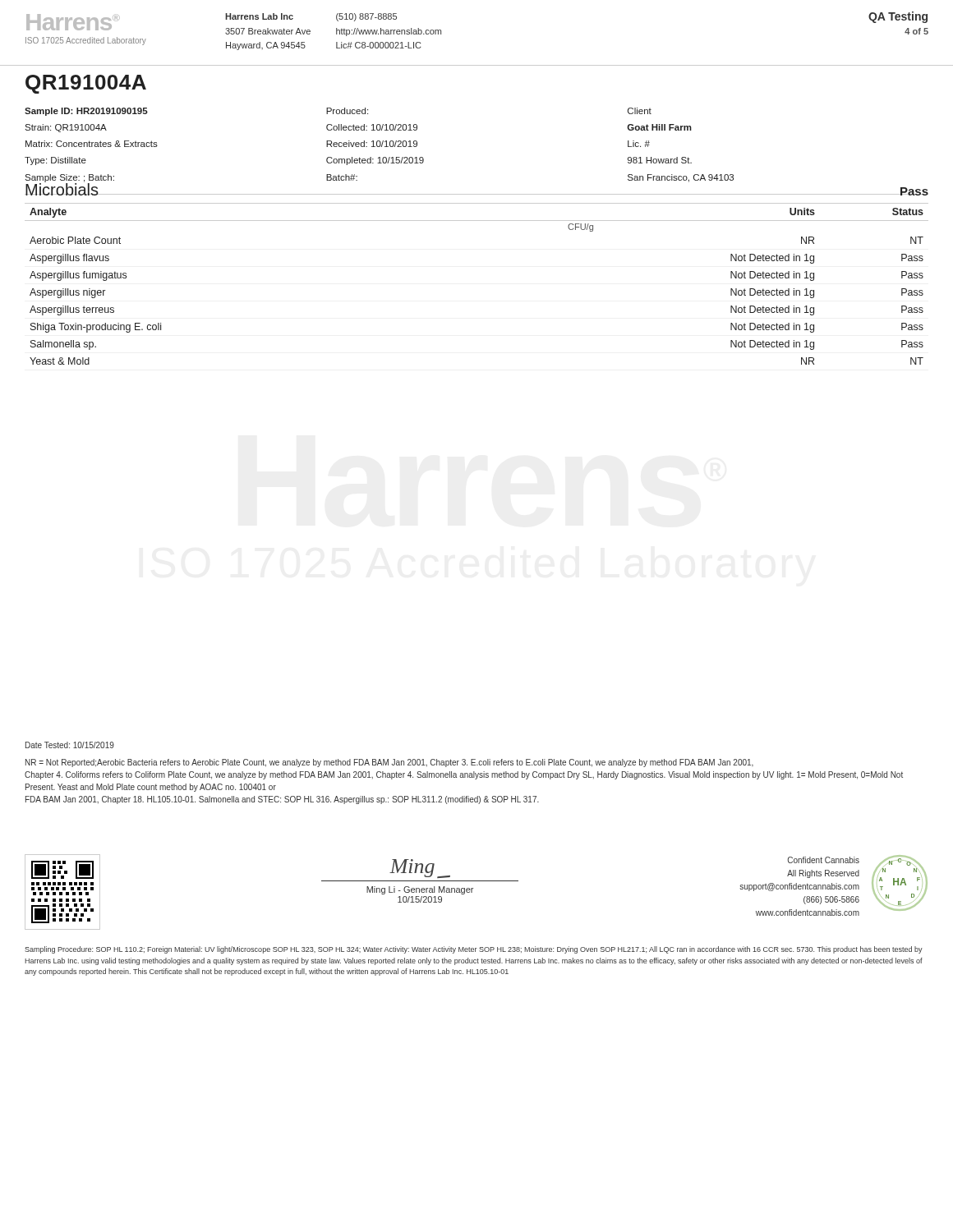Find the footnote with the text "Sampling Procedure: SOP HL 110.2; Foreign Material: UV"
This screenshot has width=953, height=1232.
click(473, 961)
